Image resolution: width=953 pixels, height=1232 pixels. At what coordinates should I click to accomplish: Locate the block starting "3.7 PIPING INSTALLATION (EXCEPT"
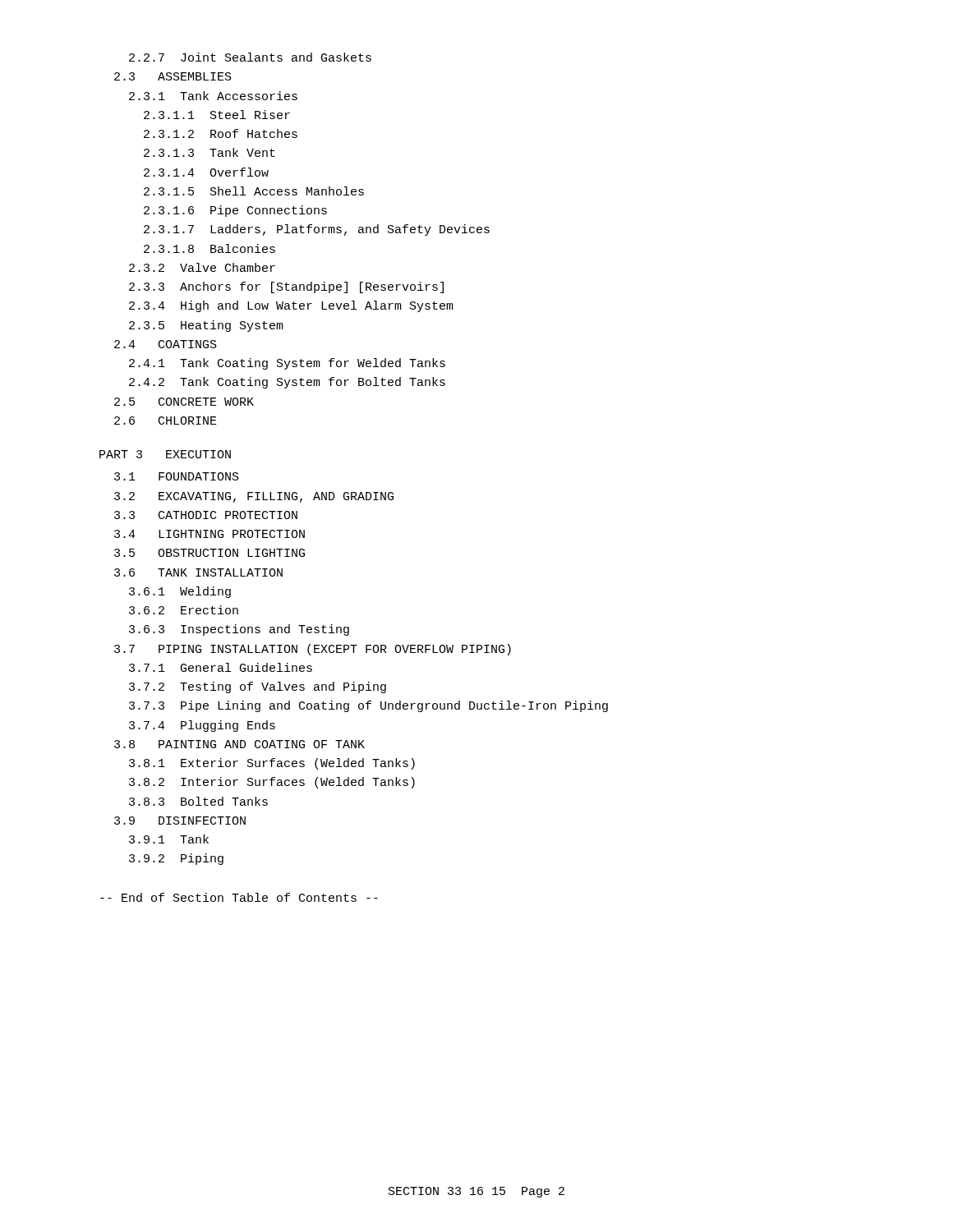[x=493, y=650]
